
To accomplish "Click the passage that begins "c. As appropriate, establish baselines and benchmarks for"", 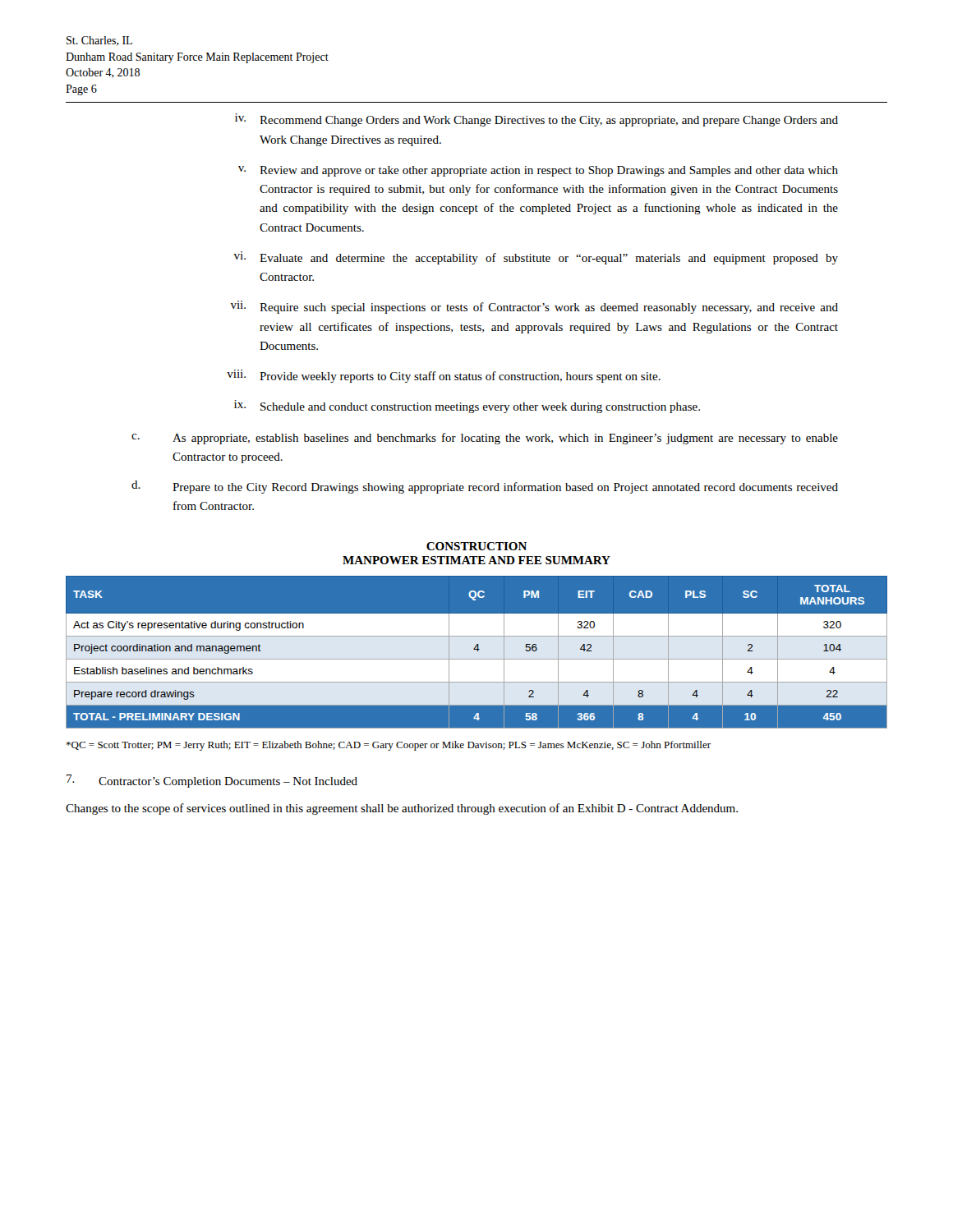I will tap(485, 448).
